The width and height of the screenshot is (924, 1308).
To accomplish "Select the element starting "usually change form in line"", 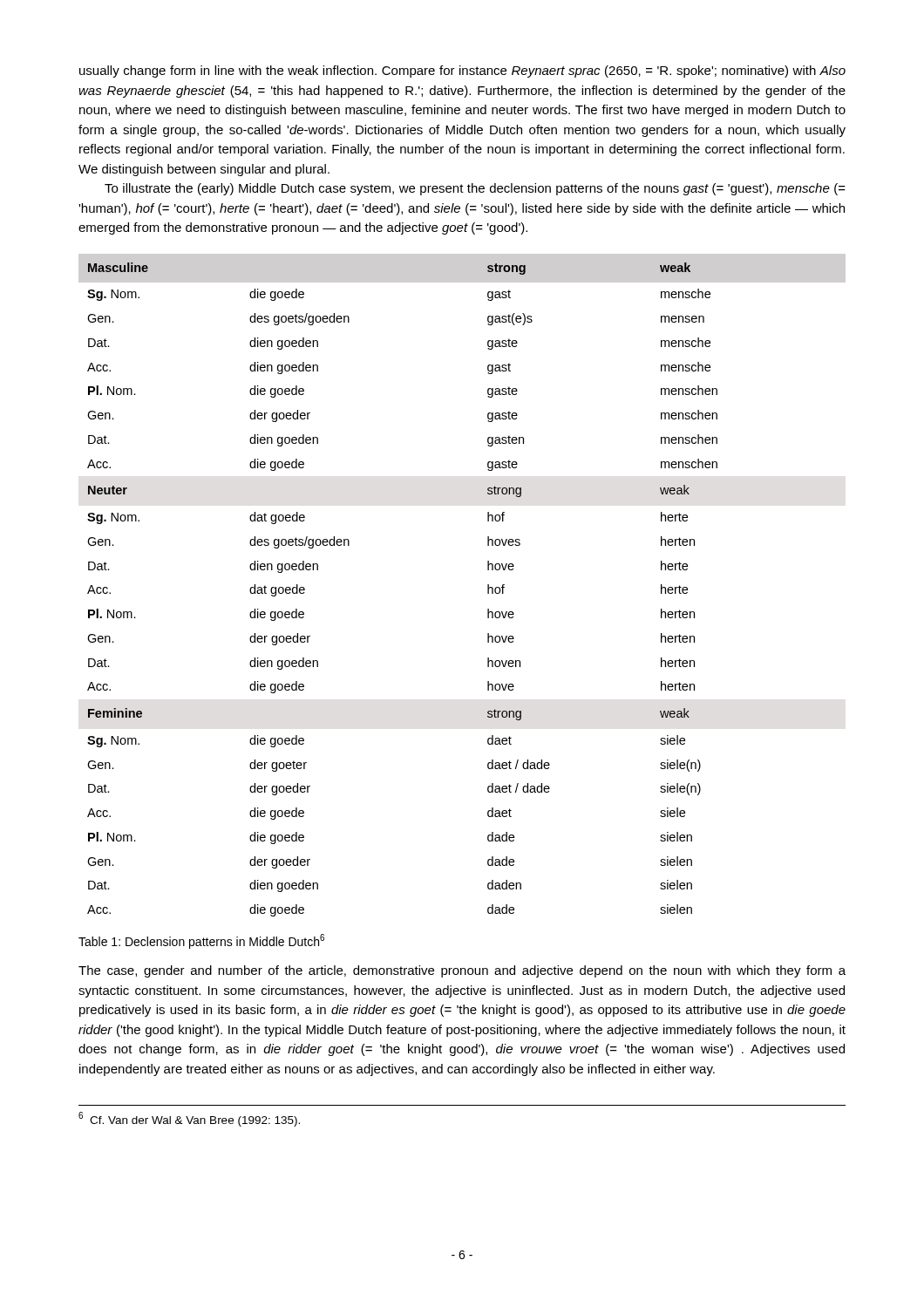I will (462, 119).
